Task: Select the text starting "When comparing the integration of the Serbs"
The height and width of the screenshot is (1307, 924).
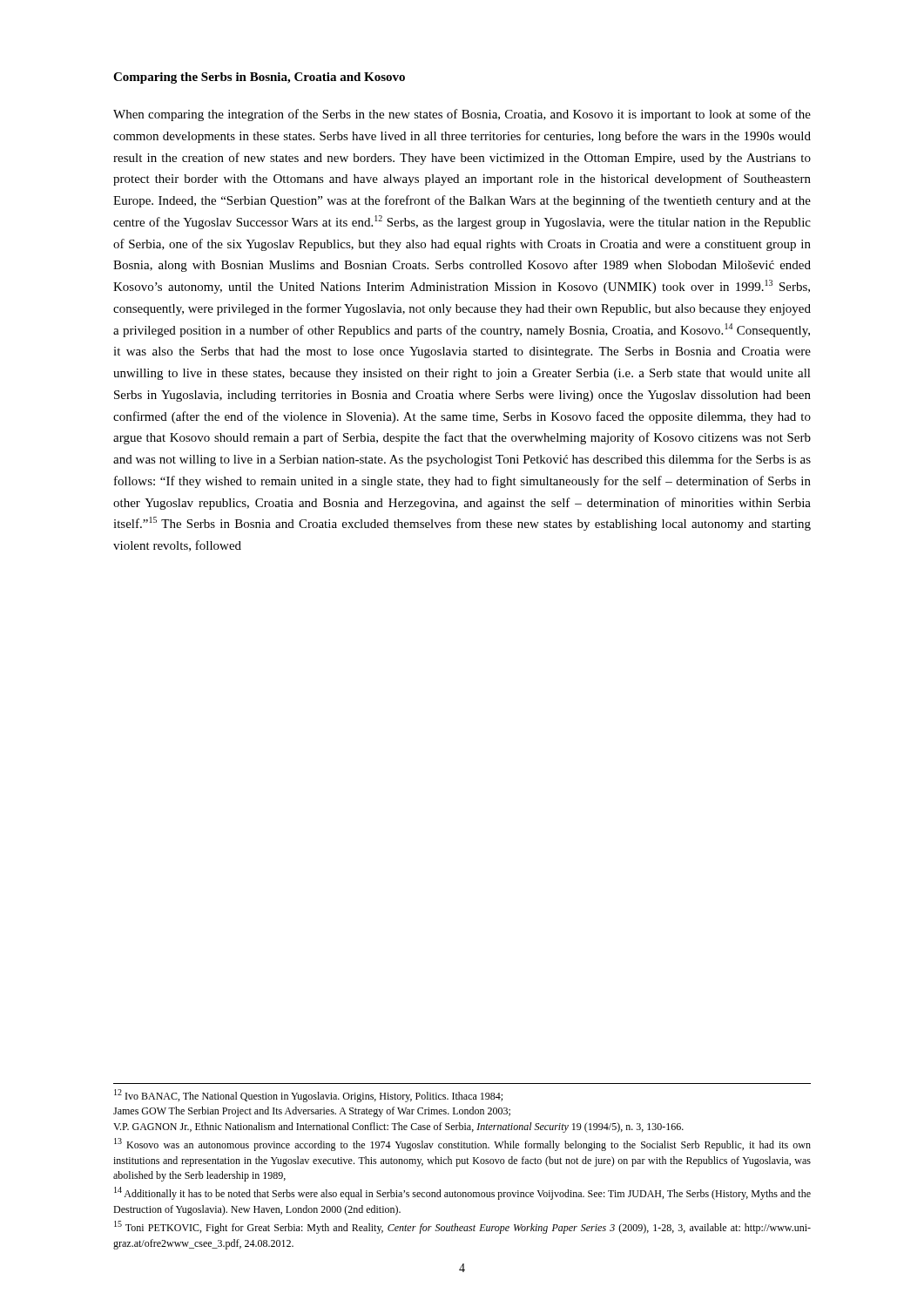Action: (462, 330)
